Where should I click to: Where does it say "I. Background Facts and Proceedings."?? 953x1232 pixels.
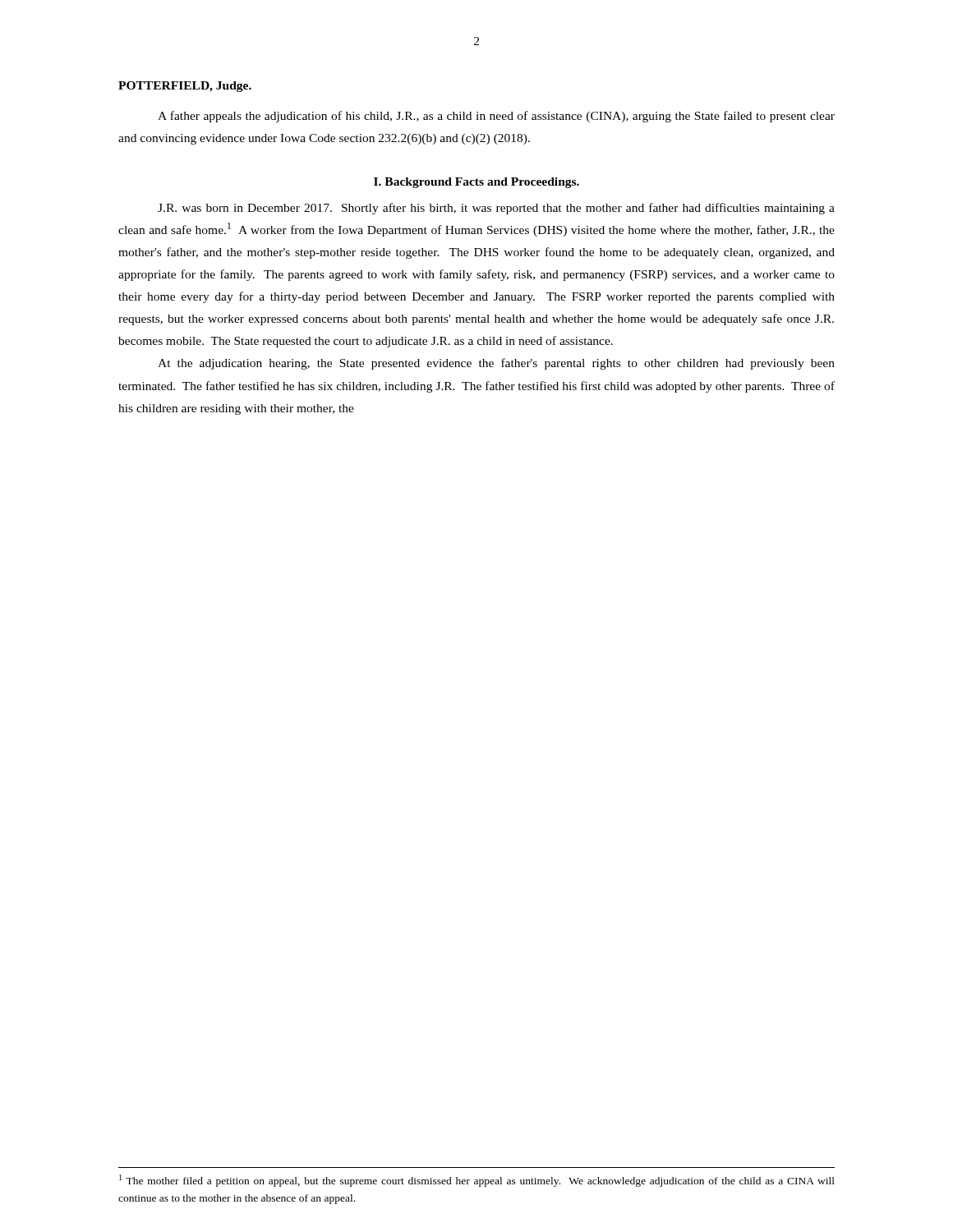(476, 181)
